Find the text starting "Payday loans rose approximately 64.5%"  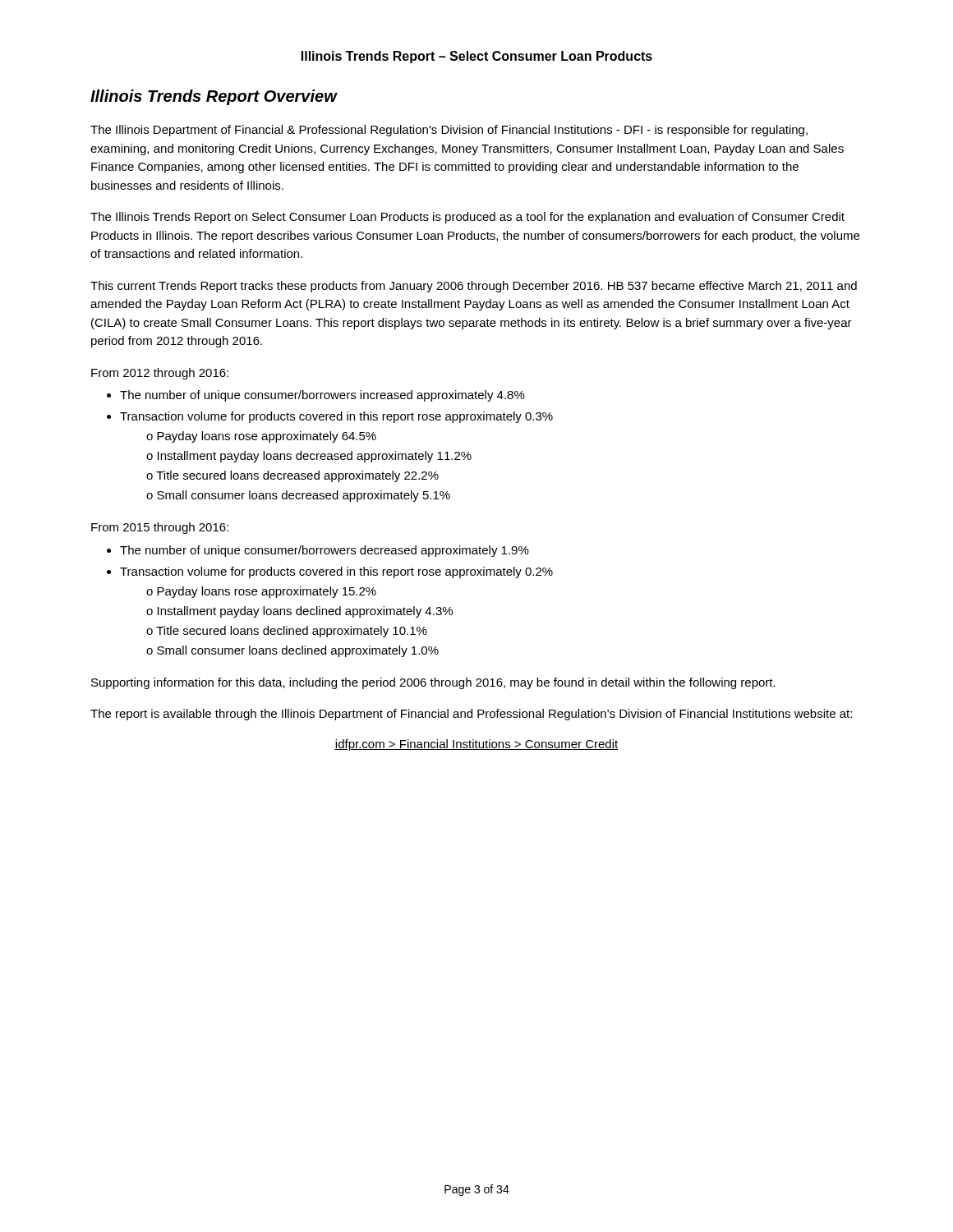coord(266,436)
